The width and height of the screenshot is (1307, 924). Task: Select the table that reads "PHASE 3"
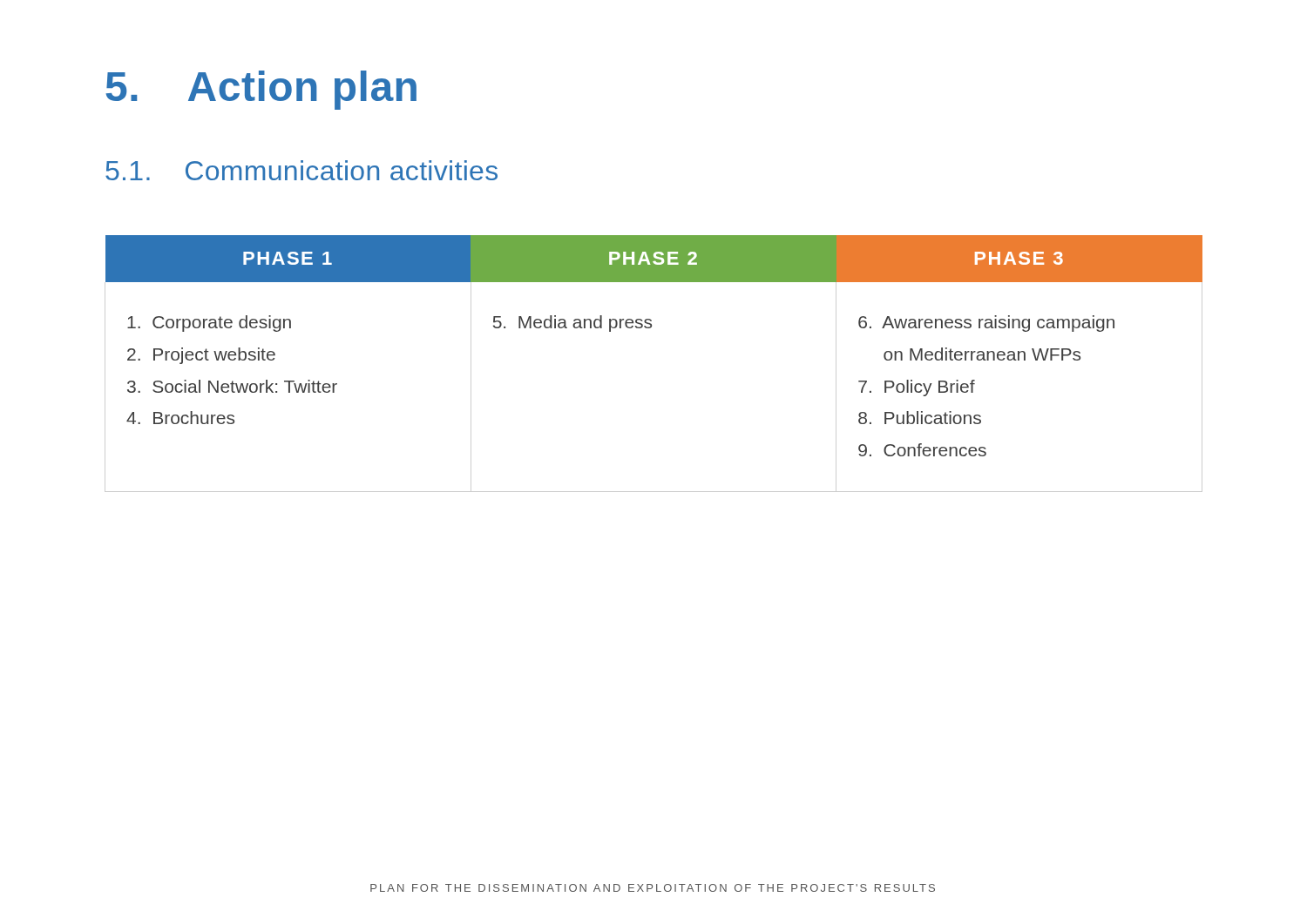(654, 364)
